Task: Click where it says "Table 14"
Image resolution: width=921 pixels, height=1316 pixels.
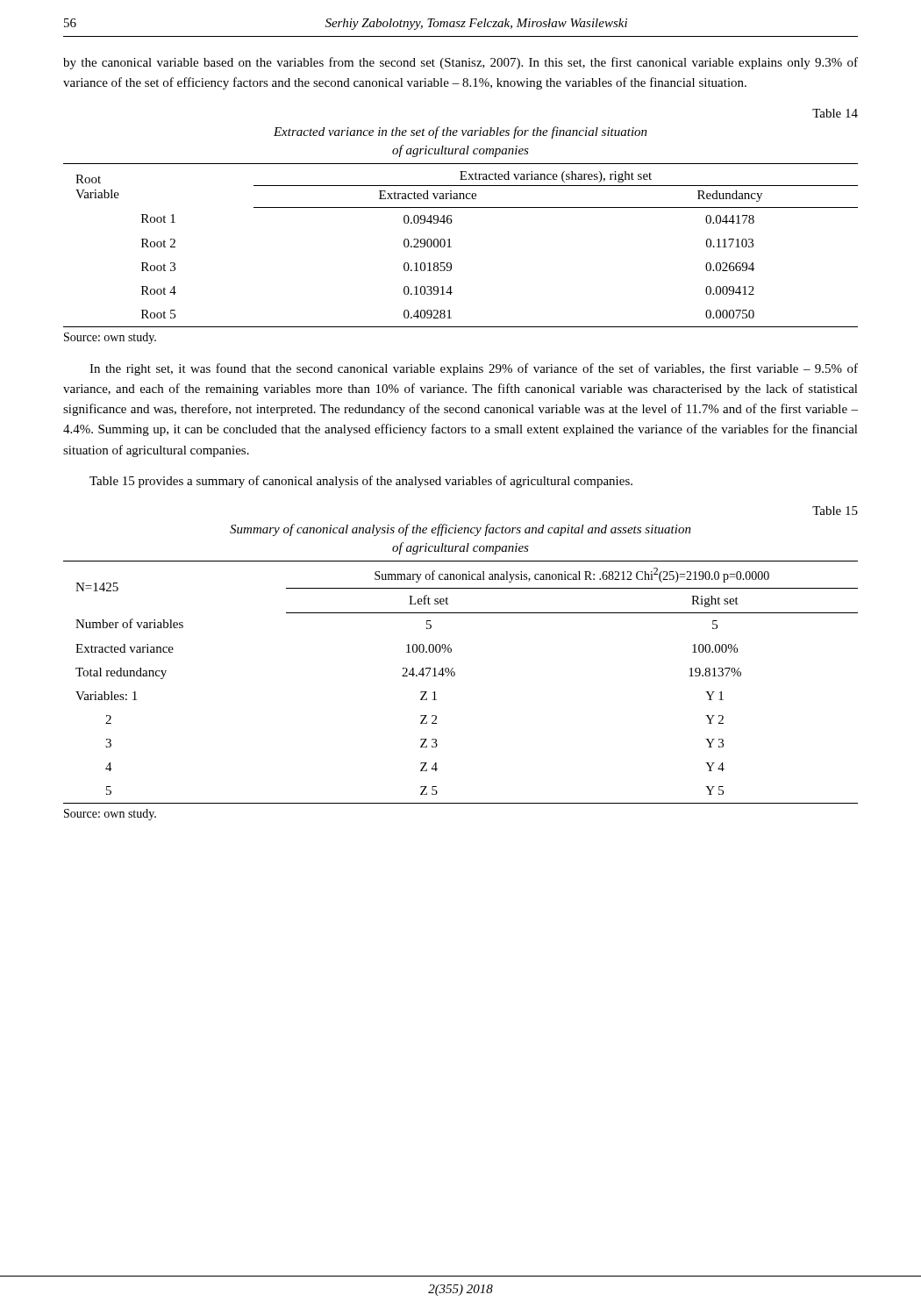Action: coord(835,113)
